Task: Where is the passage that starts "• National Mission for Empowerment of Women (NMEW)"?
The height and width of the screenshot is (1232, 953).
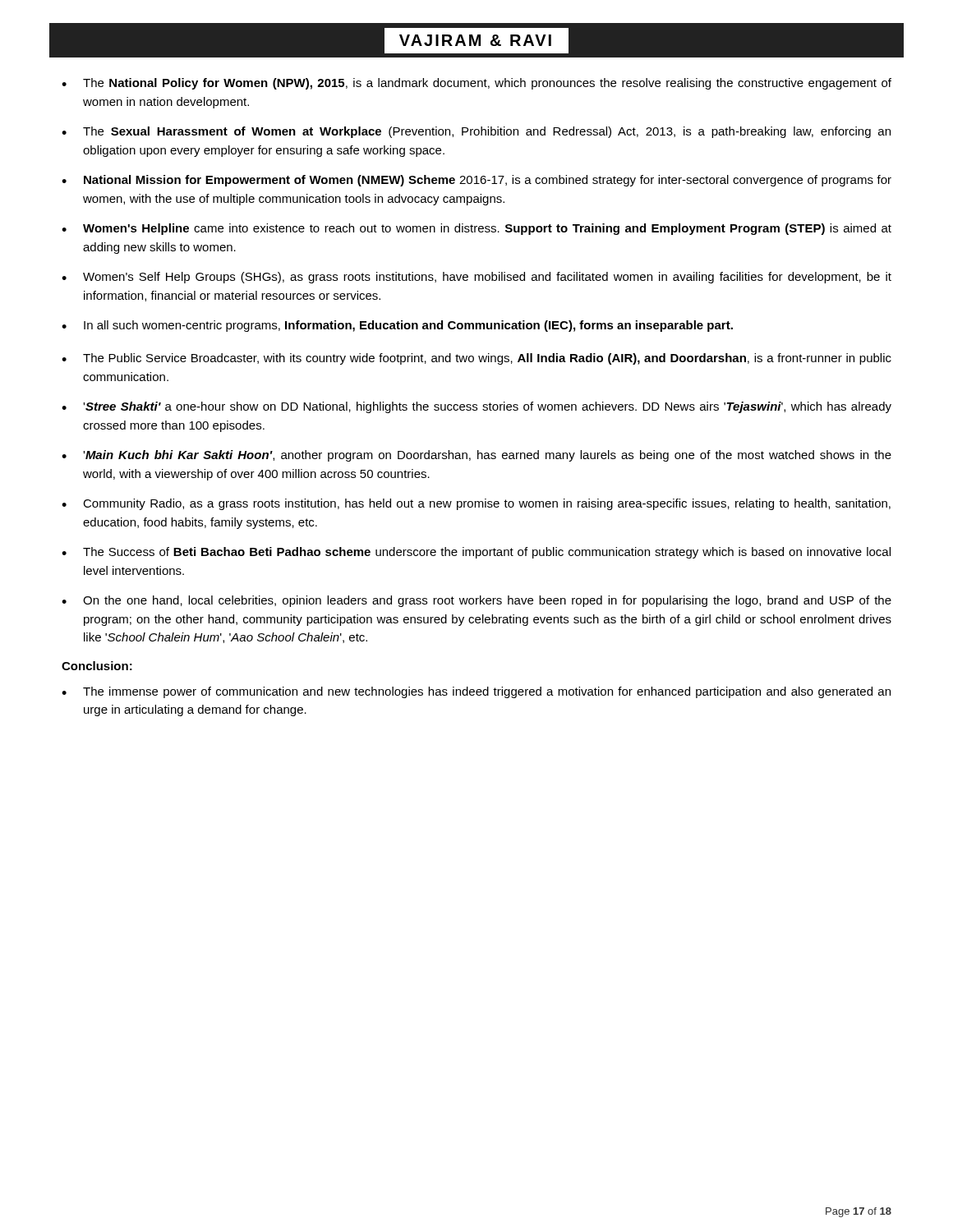Action: click(x=476, y=189)
